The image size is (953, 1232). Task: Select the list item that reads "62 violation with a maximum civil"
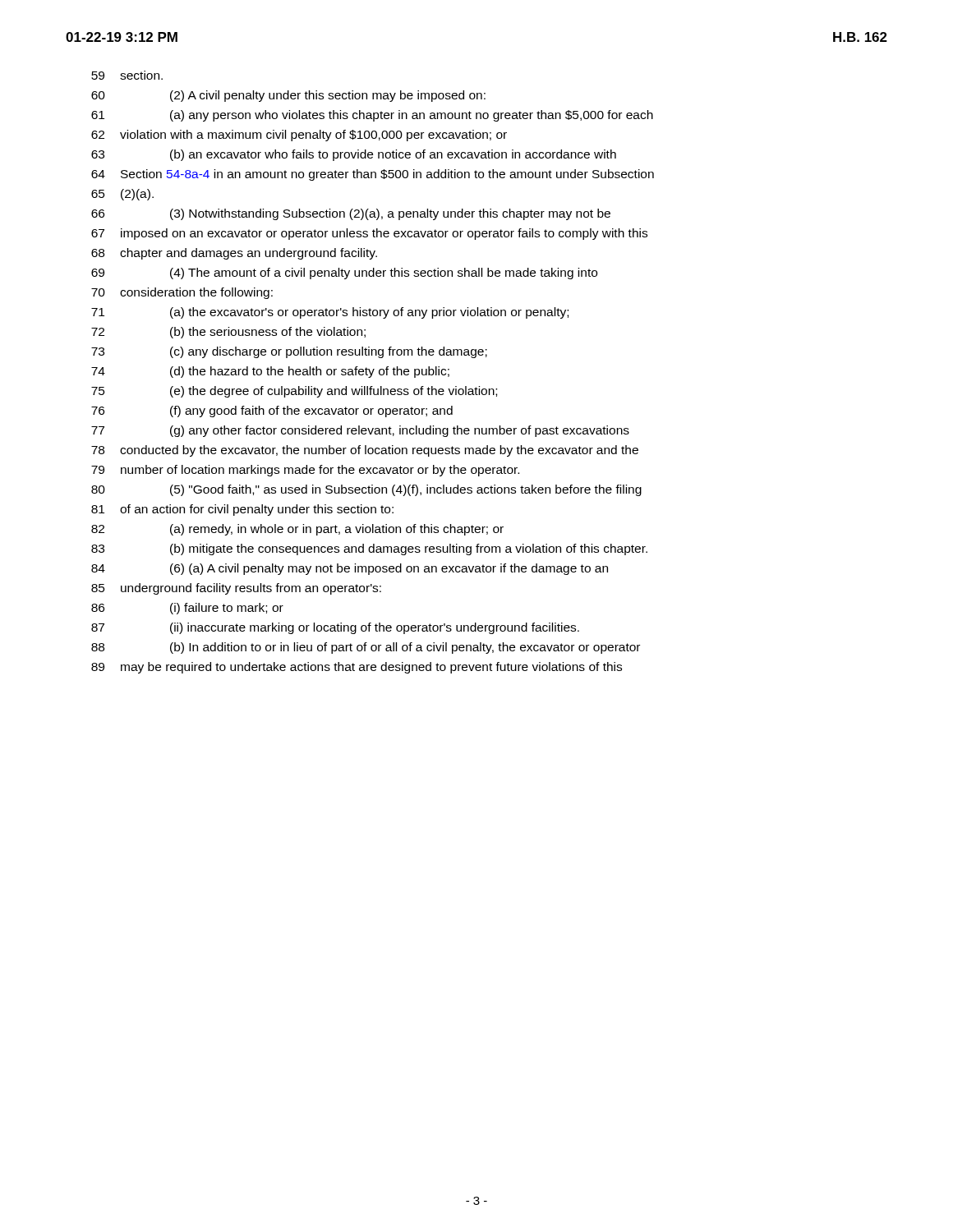[x=476, y=135]
